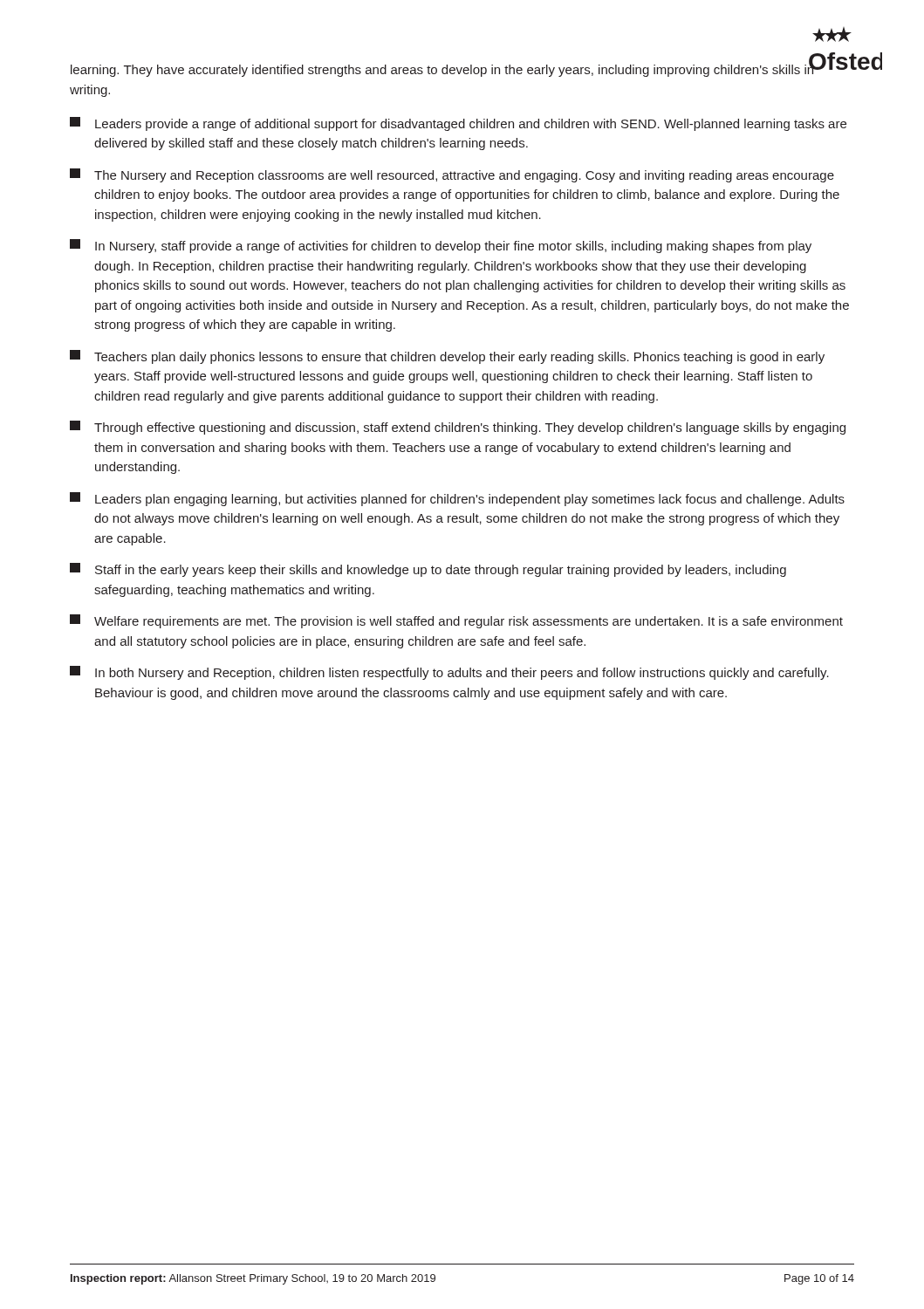The image size is (924, 1309).
Task: Where is the passage that starts "Teachers plan daily"?
Action: [462, 376]
